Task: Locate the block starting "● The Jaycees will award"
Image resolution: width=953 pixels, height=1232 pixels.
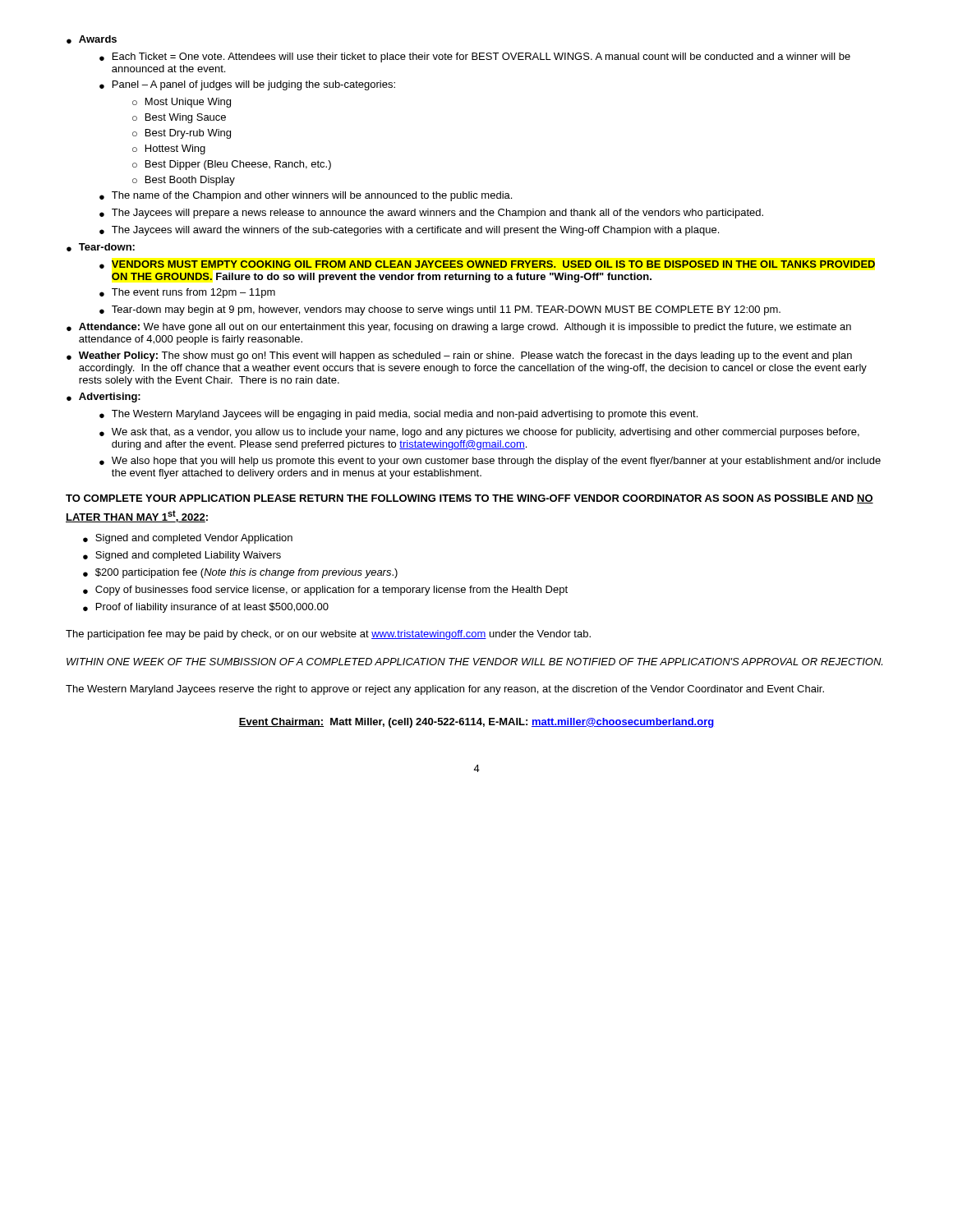Action: click(x=409, y=230)
